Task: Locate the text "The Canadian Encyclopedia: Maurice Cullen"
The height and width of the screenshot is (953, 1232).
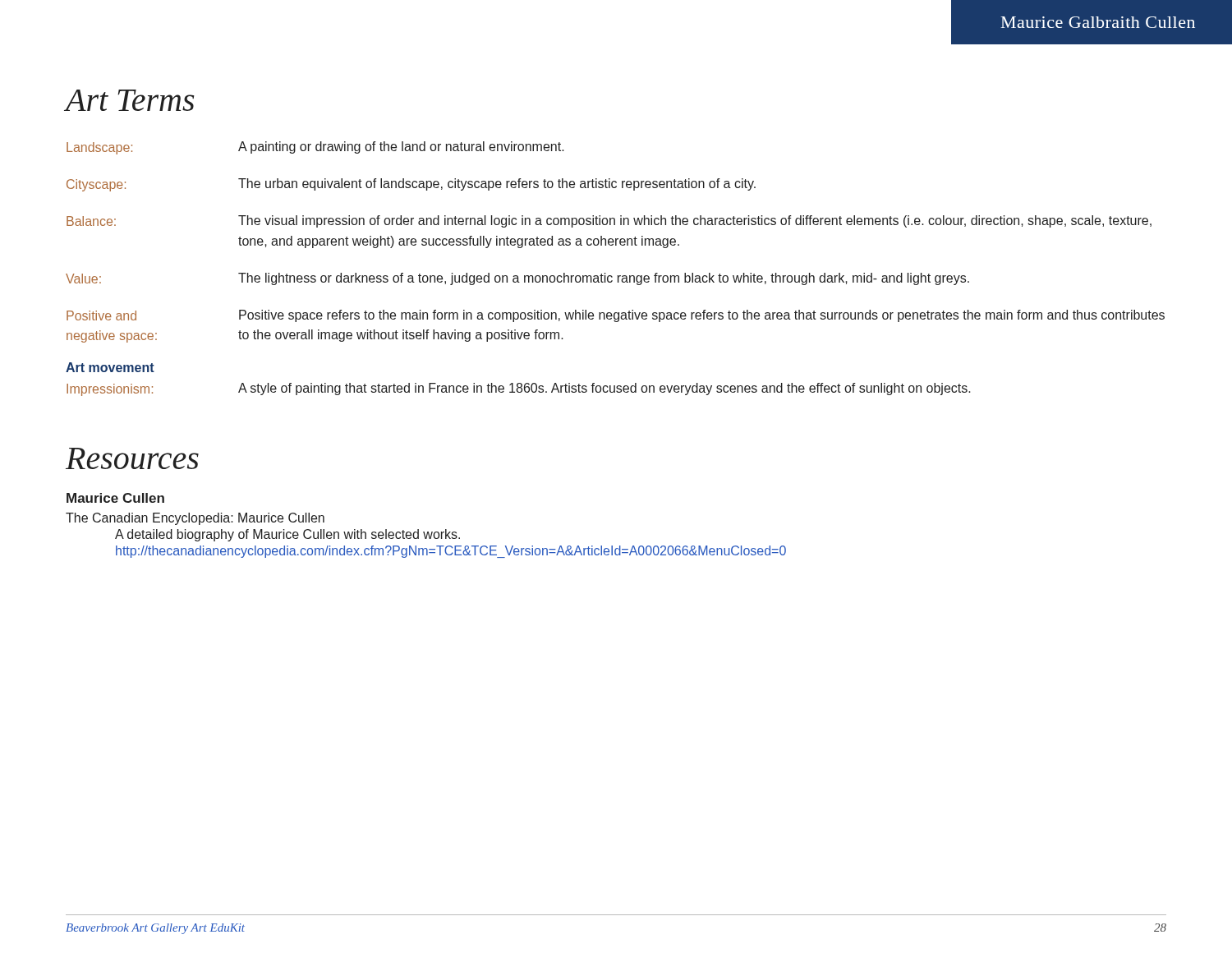Action: coord(195,518)
